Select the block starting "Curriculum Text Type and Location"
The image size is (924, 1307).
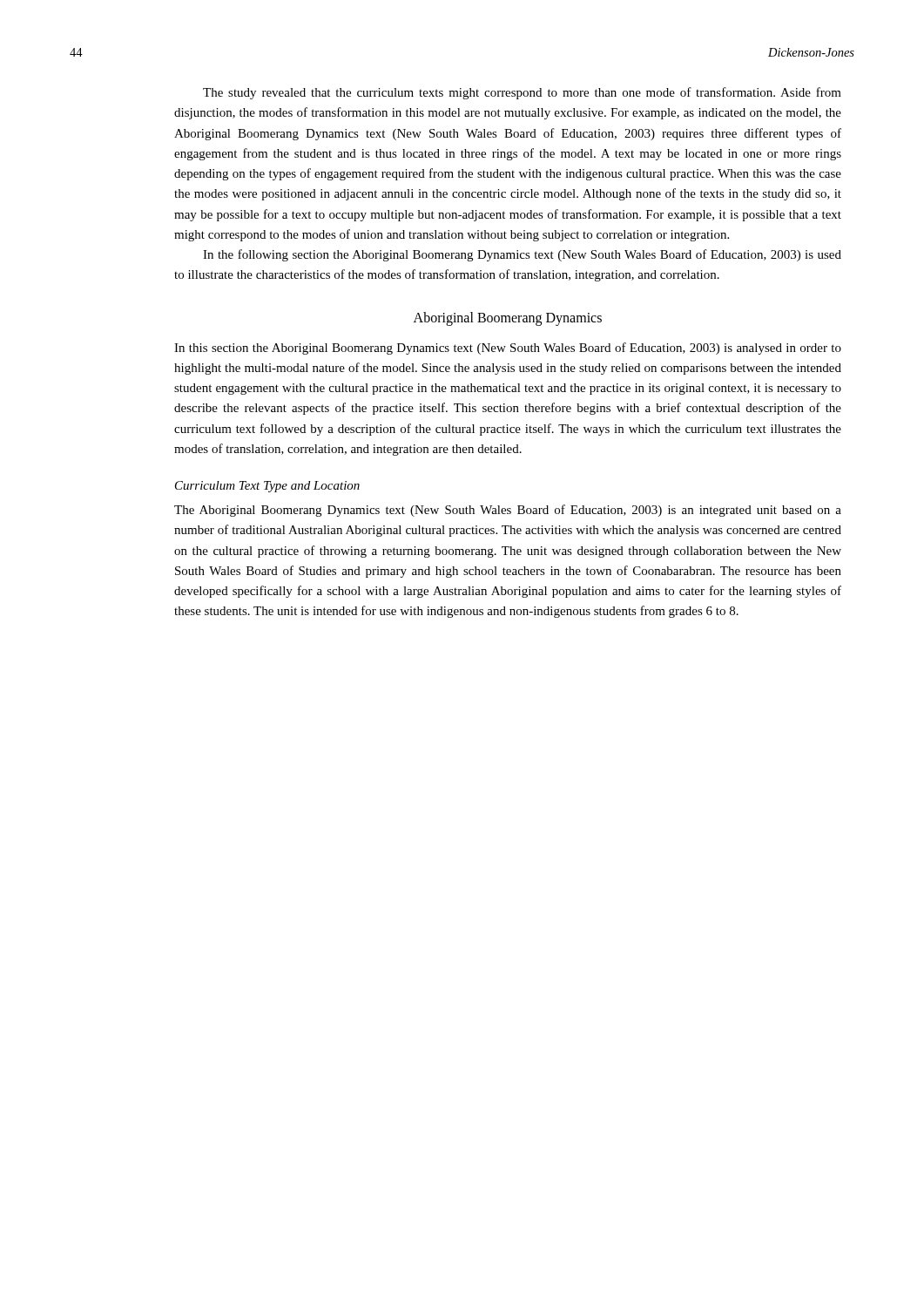(267, 485)
